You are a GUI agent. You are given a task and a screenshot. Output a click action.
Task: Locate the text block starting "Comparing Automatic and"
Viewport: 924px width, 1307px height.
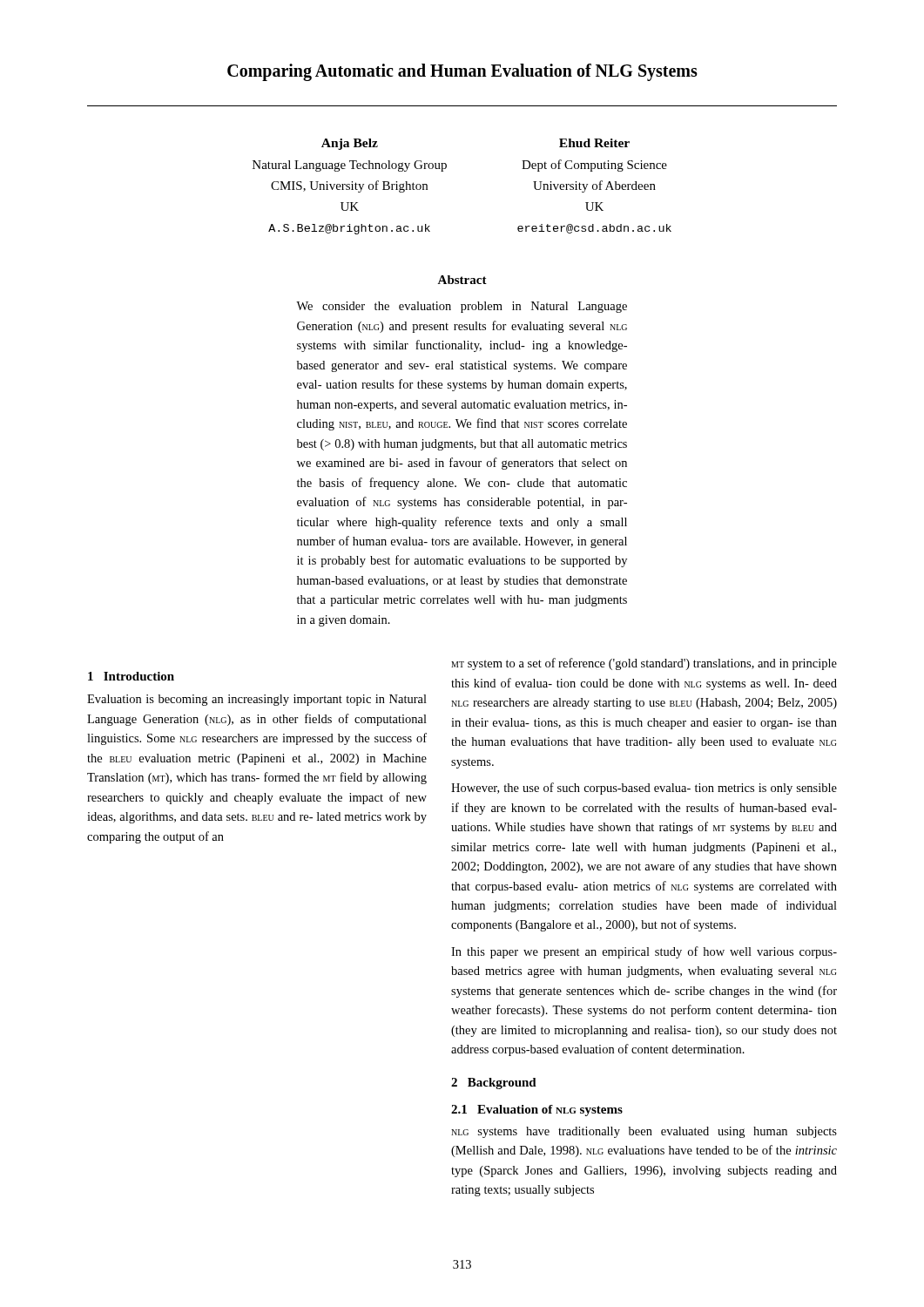pos(462,71)
